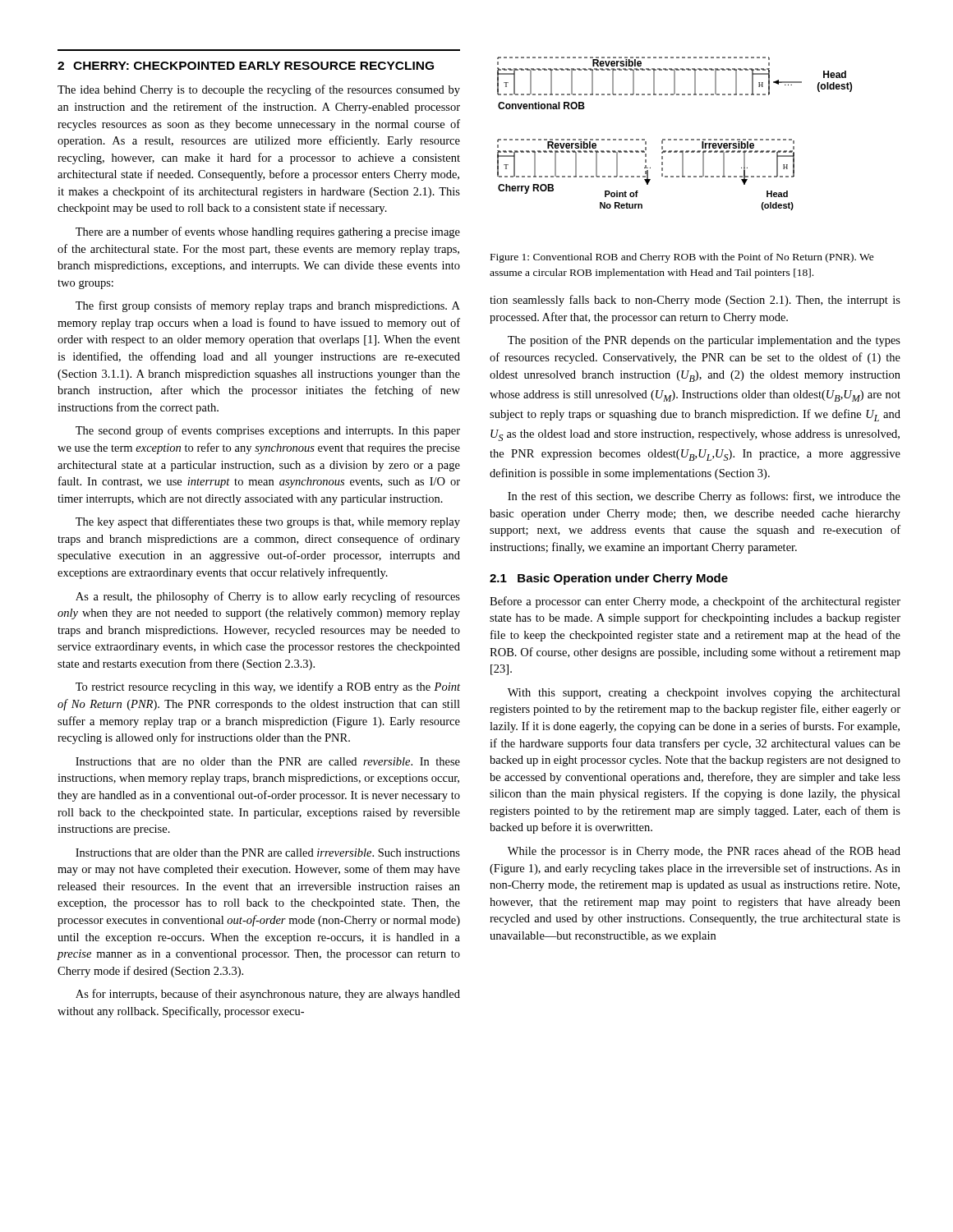The width and height of the screenshot is (953, 1232).
Task: Find the caption on this page that starts "Figure 1: Conventional ROB and Cherry"
Action: [682, 264]
